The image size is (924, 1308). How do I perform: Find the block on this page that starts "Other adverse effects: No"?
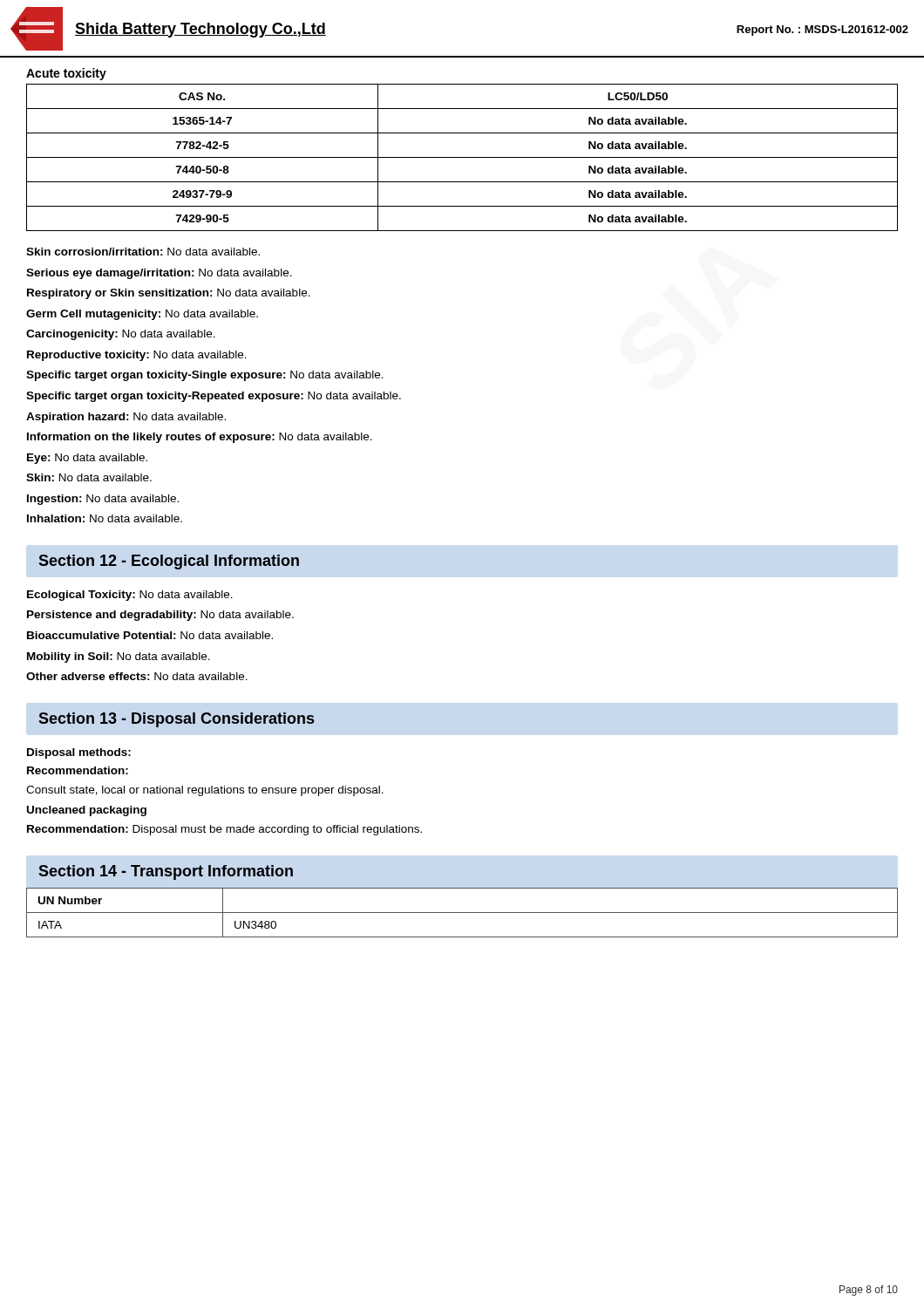(137, 676)
